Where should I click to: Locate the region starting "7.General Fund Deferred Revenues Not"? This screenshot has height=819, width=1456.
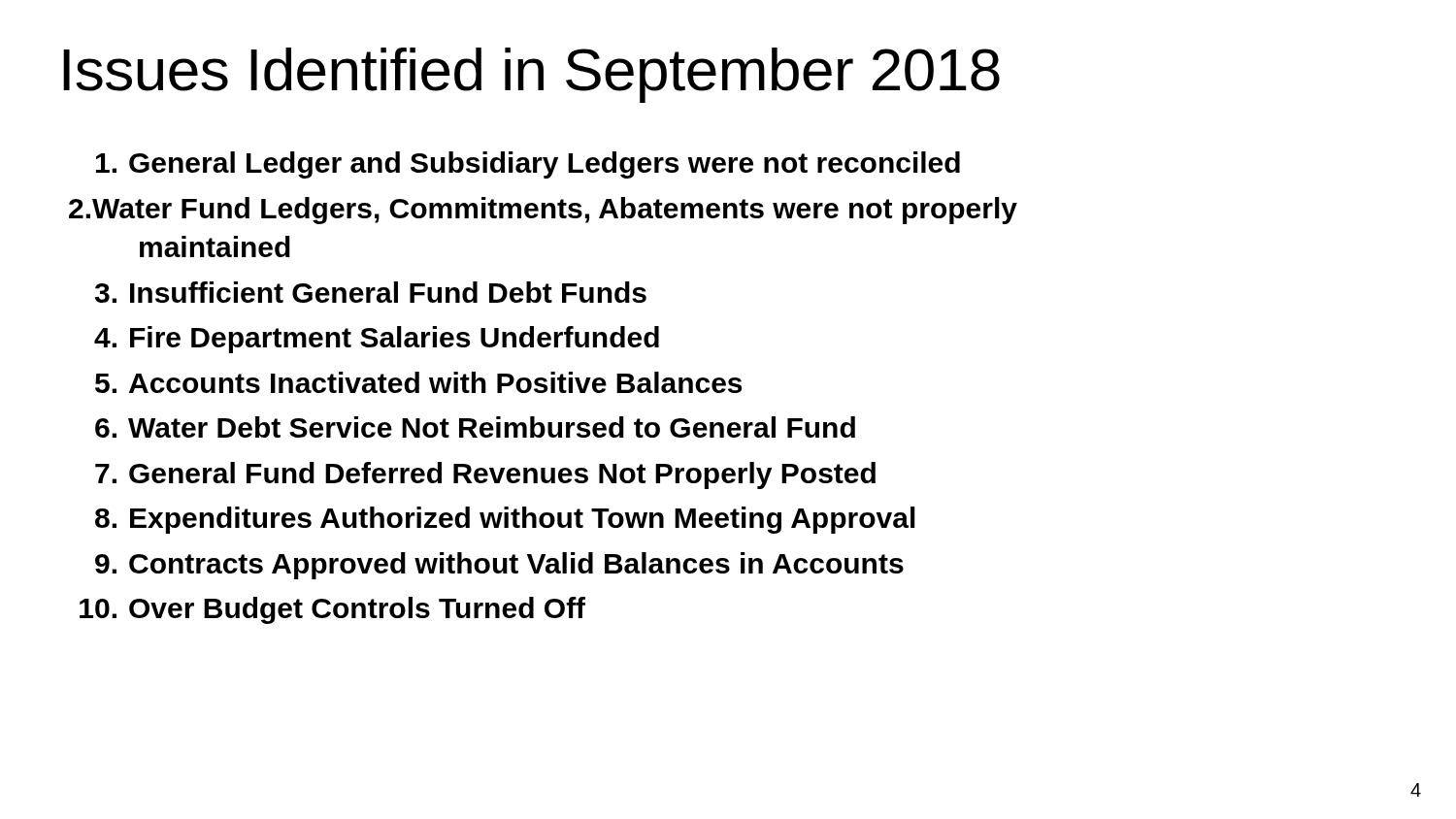coord(473,473)
